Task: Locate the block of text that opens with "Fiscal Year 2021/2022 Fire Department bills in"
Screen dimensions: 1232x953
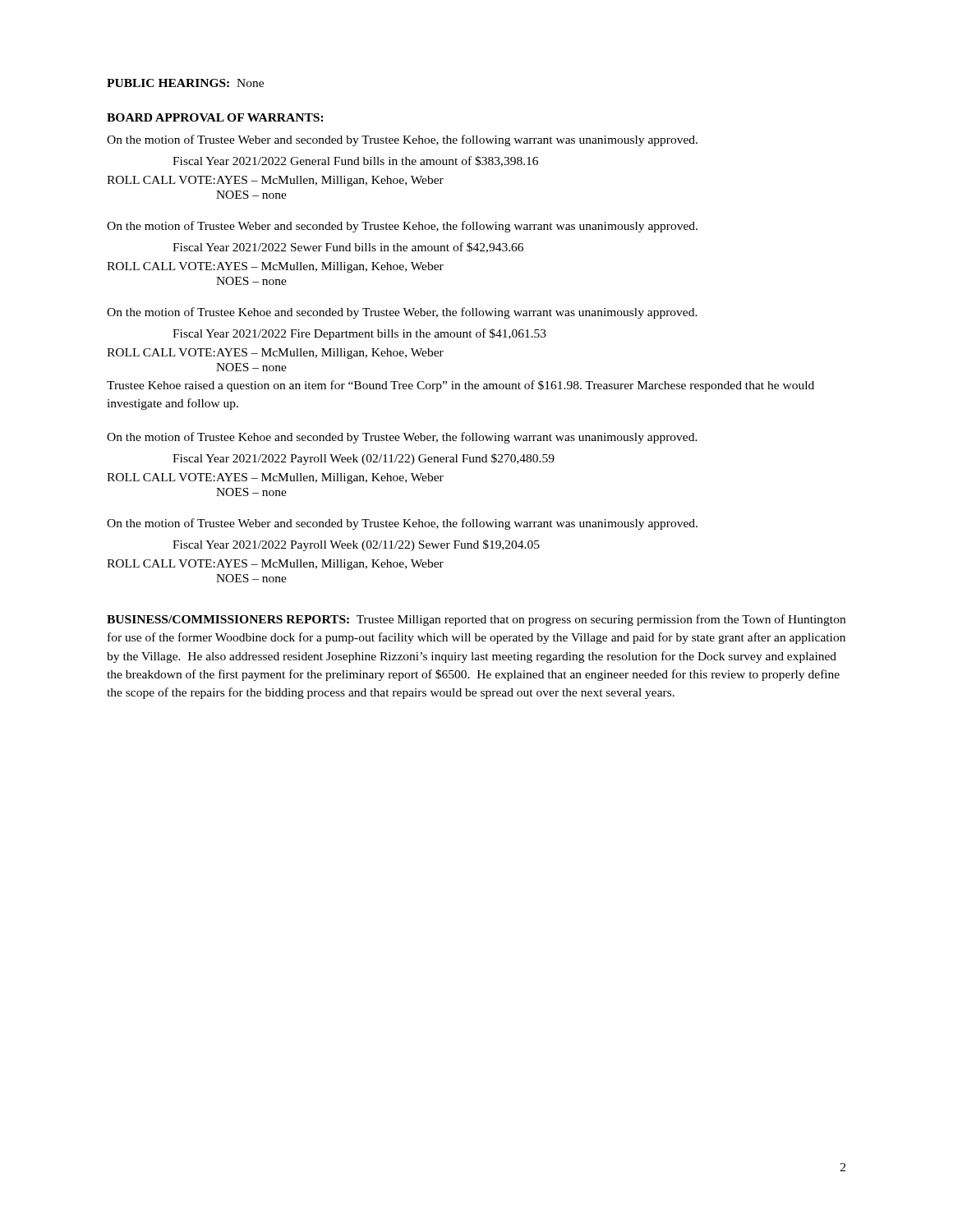Action: 359,334
